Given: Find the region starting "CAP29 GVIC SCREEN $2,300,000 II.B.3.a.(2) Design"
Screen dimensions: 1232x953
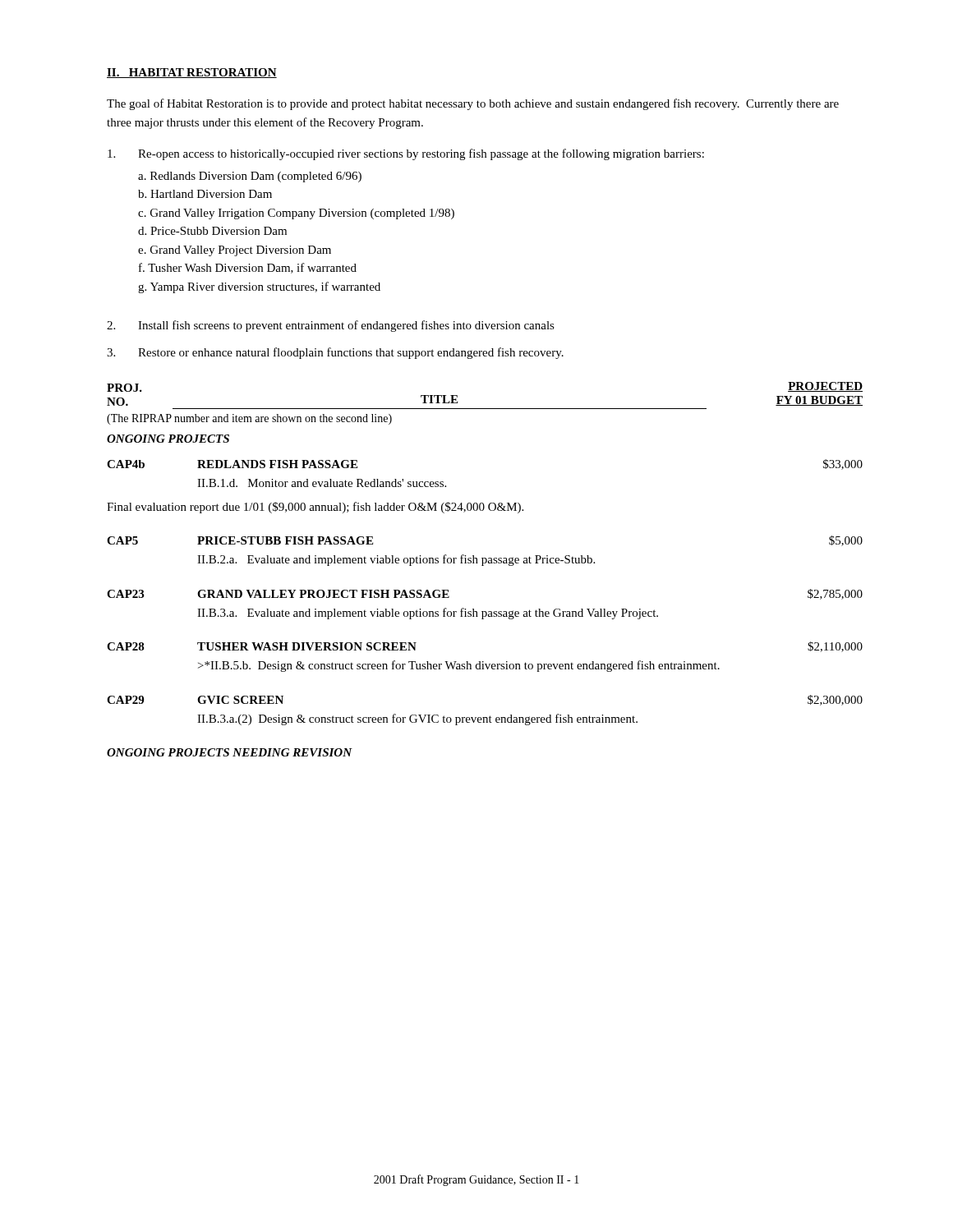Looking at the screenshot, I should (485, 710).
